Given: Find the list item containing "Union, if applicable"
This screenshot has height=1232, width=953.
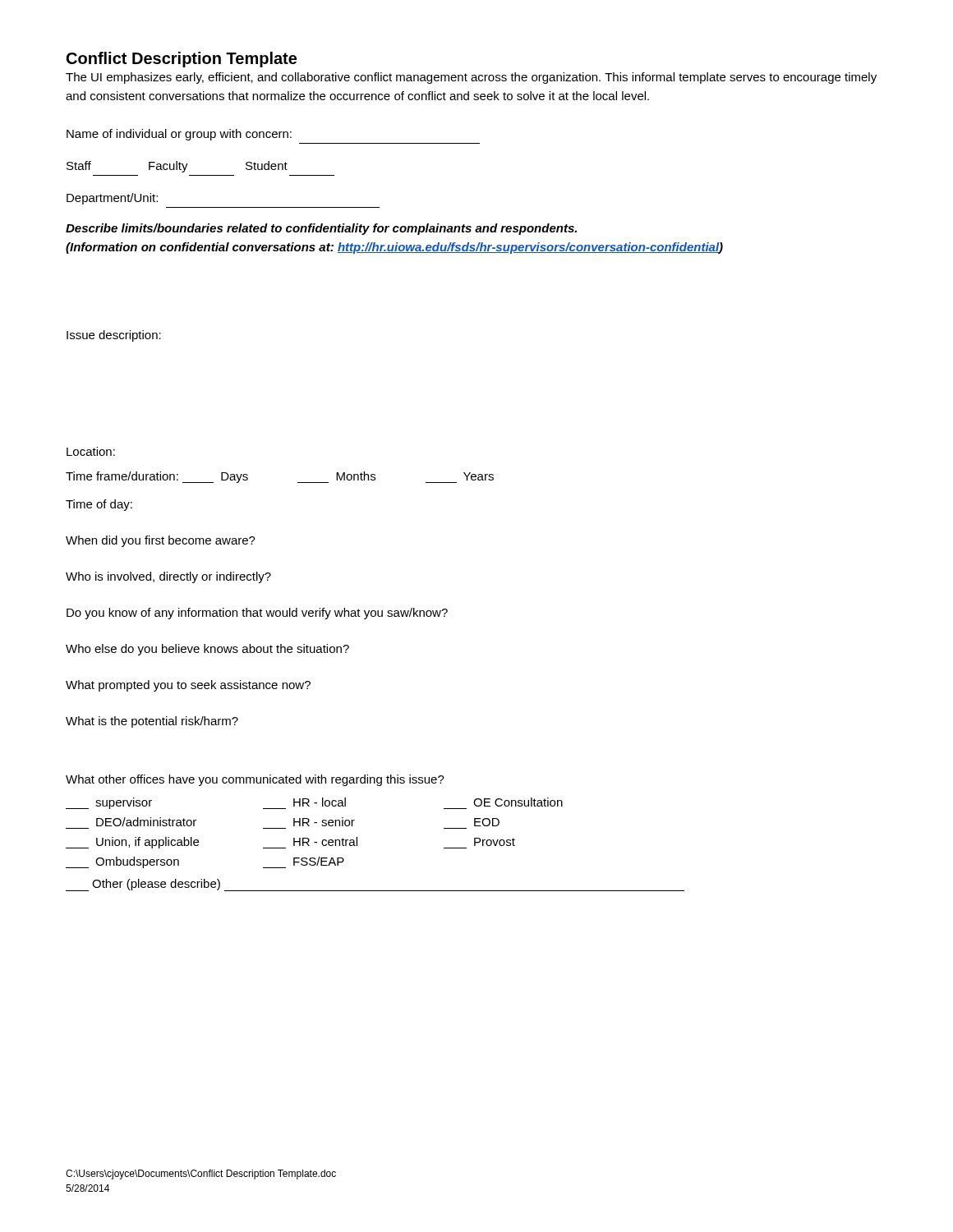Looking at the screenshot, I should coord(133,841).
